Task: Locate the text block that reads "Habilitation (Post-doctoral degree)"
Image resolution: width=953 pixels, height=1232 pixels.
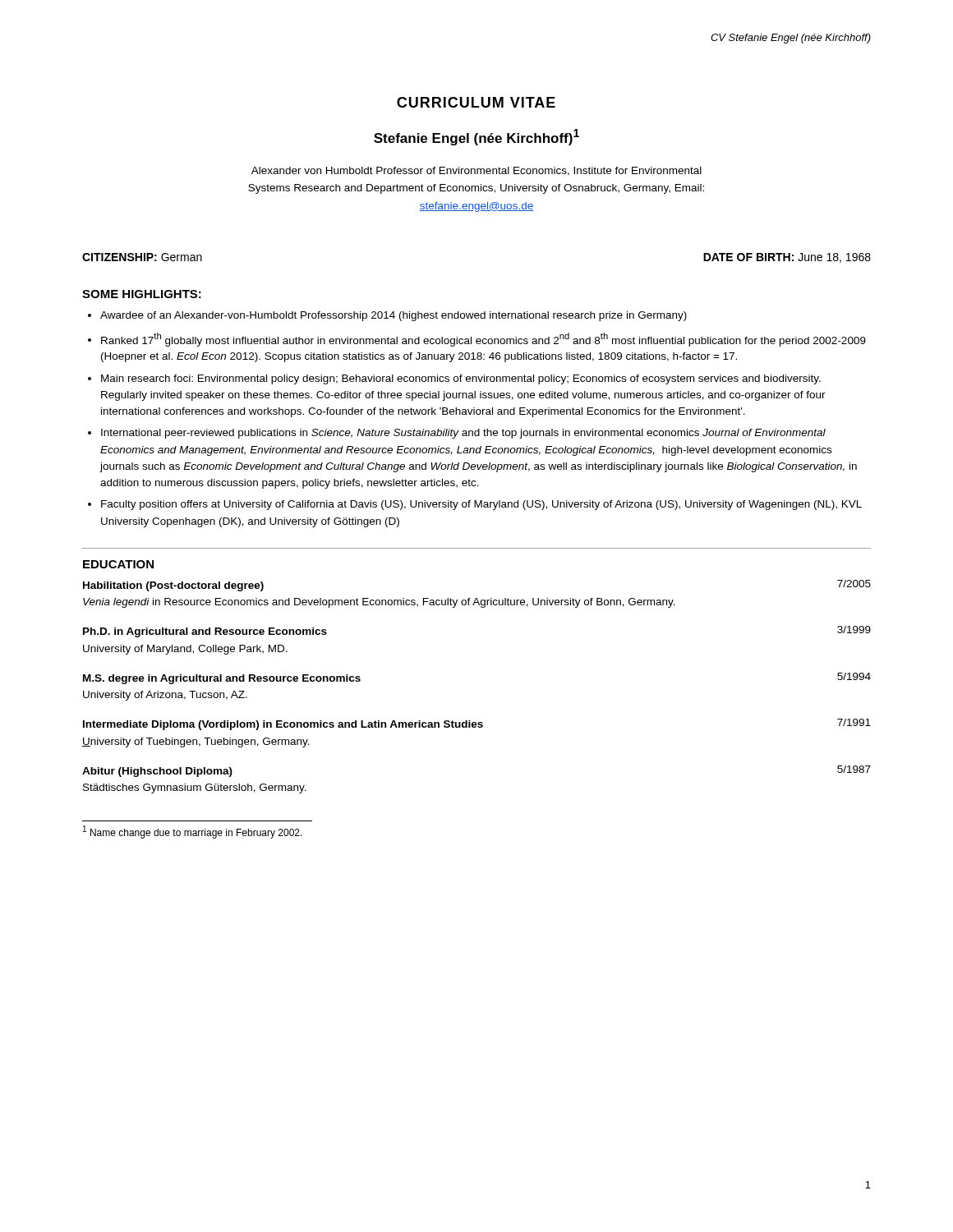Action: (x=476, y=594)
